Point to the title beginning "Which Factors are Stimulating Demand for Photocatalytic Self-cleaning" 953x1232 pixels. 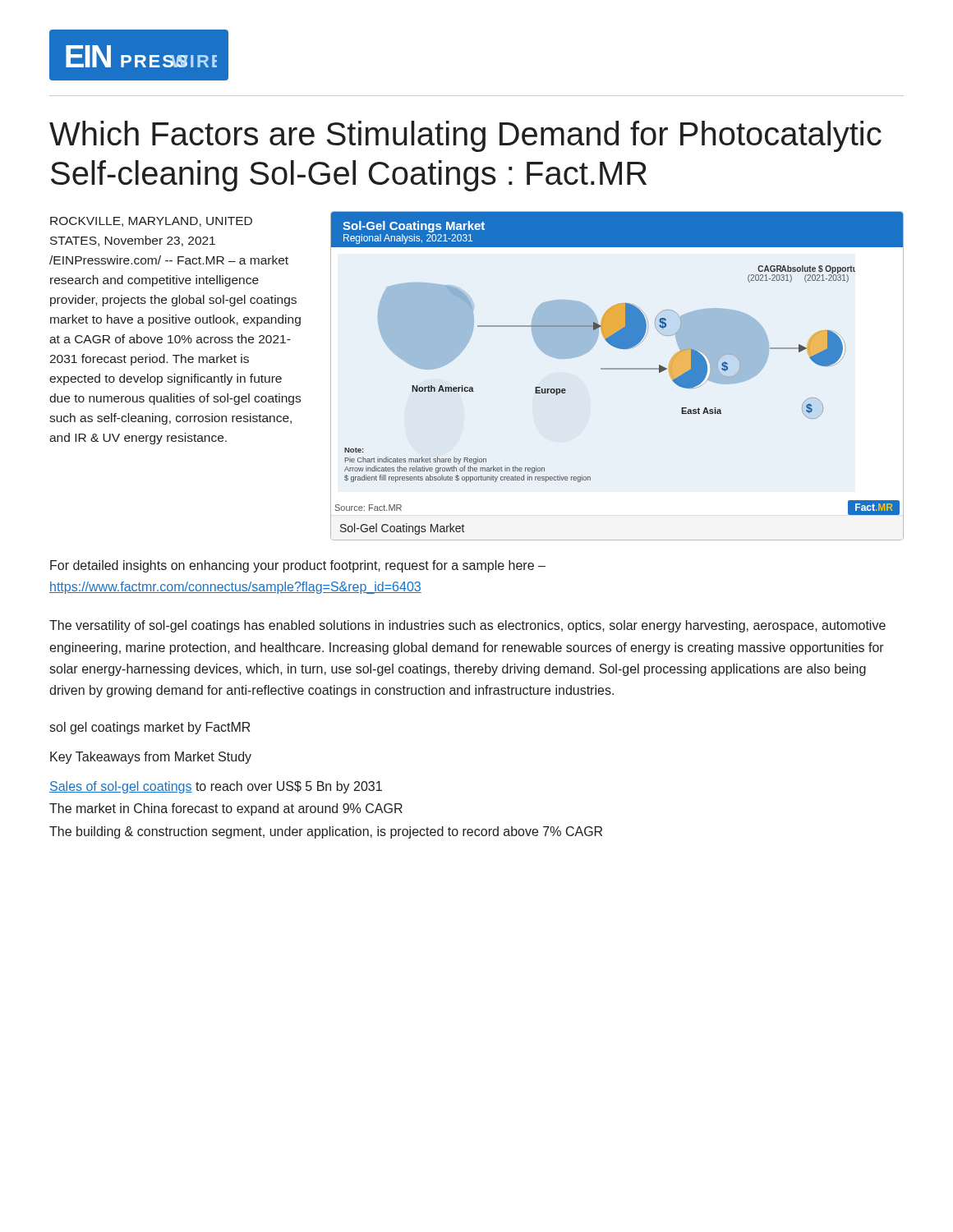coord(466,154)
